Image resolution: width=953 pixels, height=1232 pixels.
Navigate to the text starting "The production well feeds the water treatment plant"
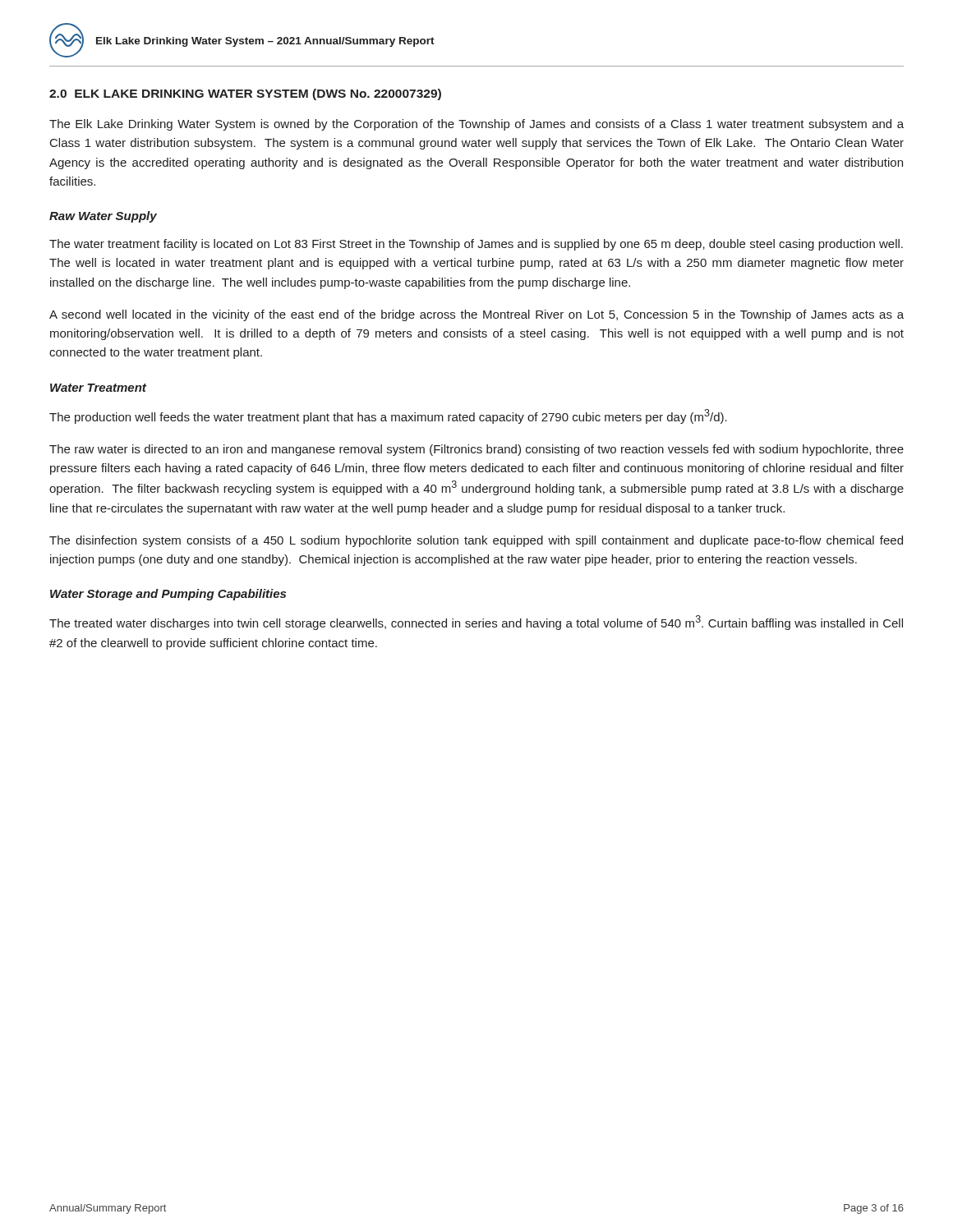(x=388, y=415)
